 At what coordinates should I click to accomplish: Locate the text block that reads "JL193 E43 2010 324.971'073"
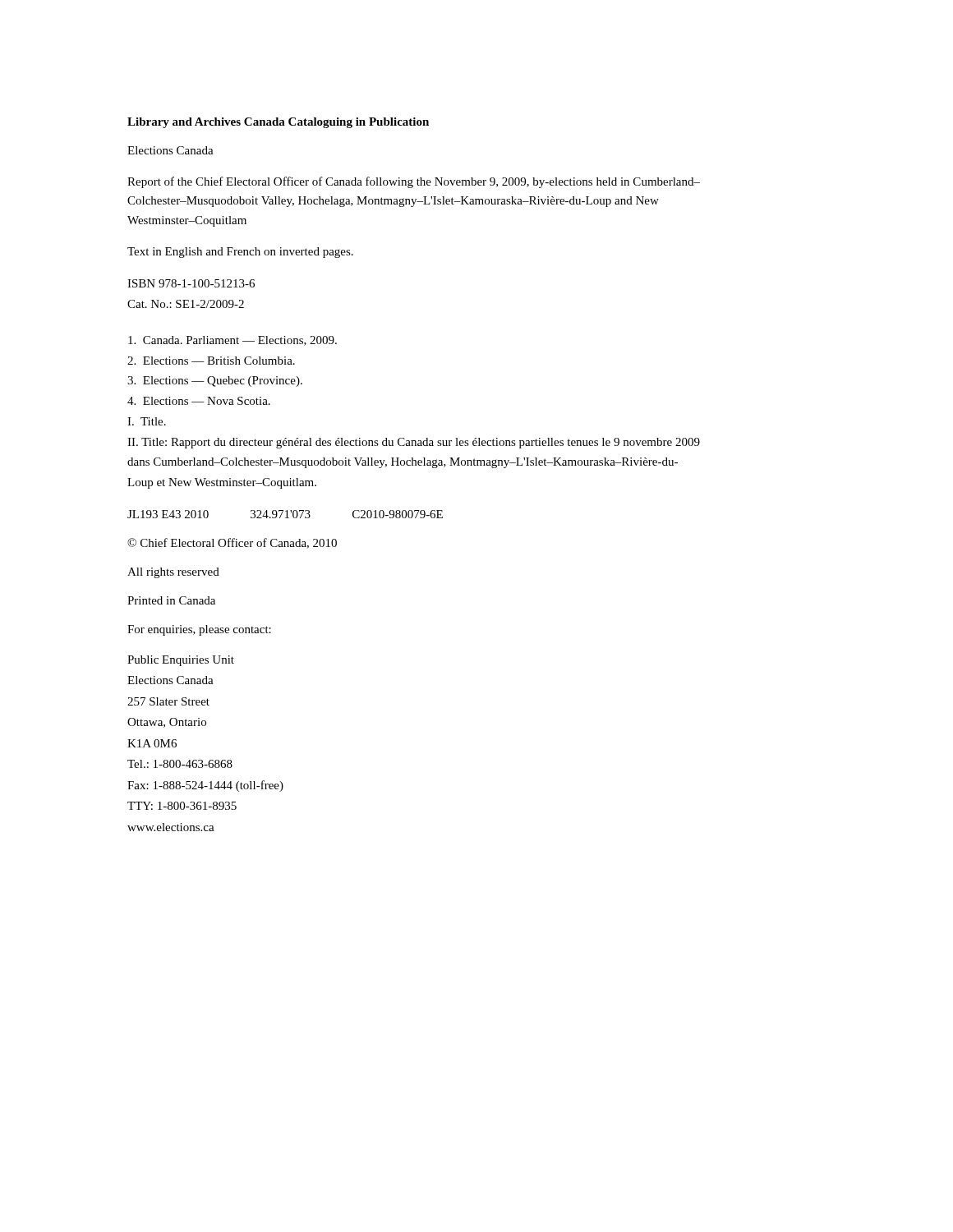tap(285, 514)
